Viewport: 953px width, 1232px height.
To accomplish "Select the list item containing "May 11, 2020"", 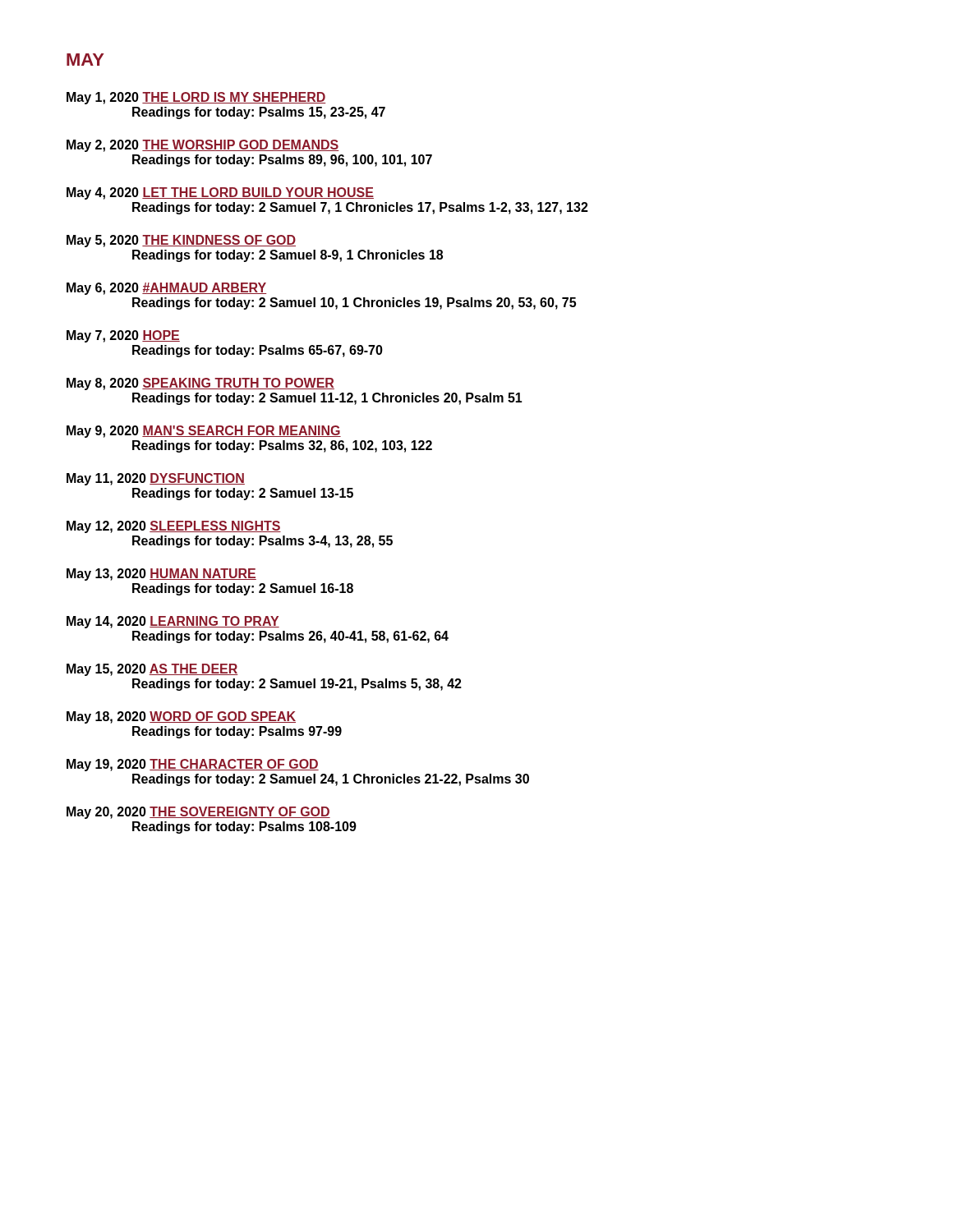I will [156, 479].
